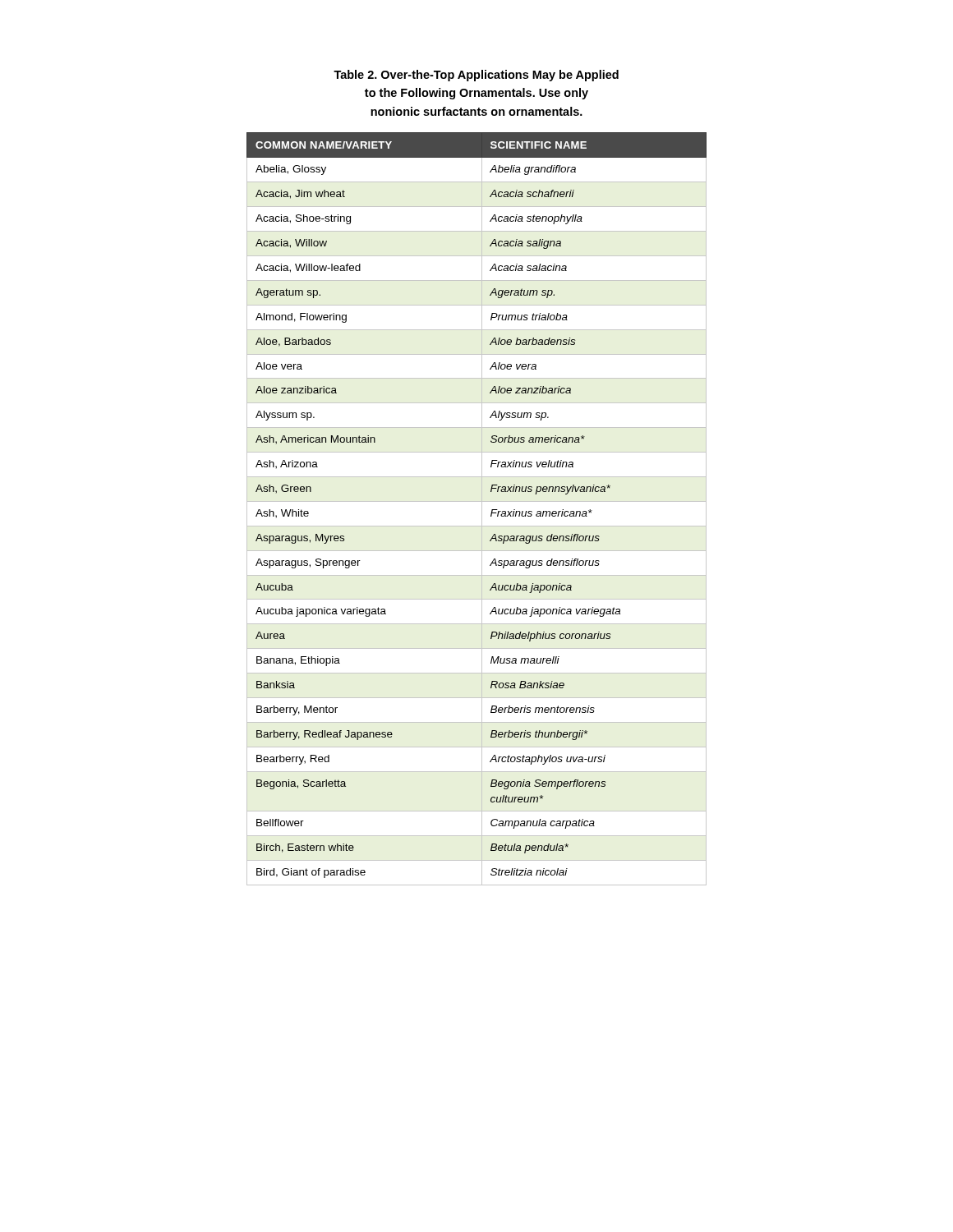953x1232 pixels.
Task: Find the caption on this page that starts "Table 2. Over-the-Top Applications May be"
Action: point(476,93)
